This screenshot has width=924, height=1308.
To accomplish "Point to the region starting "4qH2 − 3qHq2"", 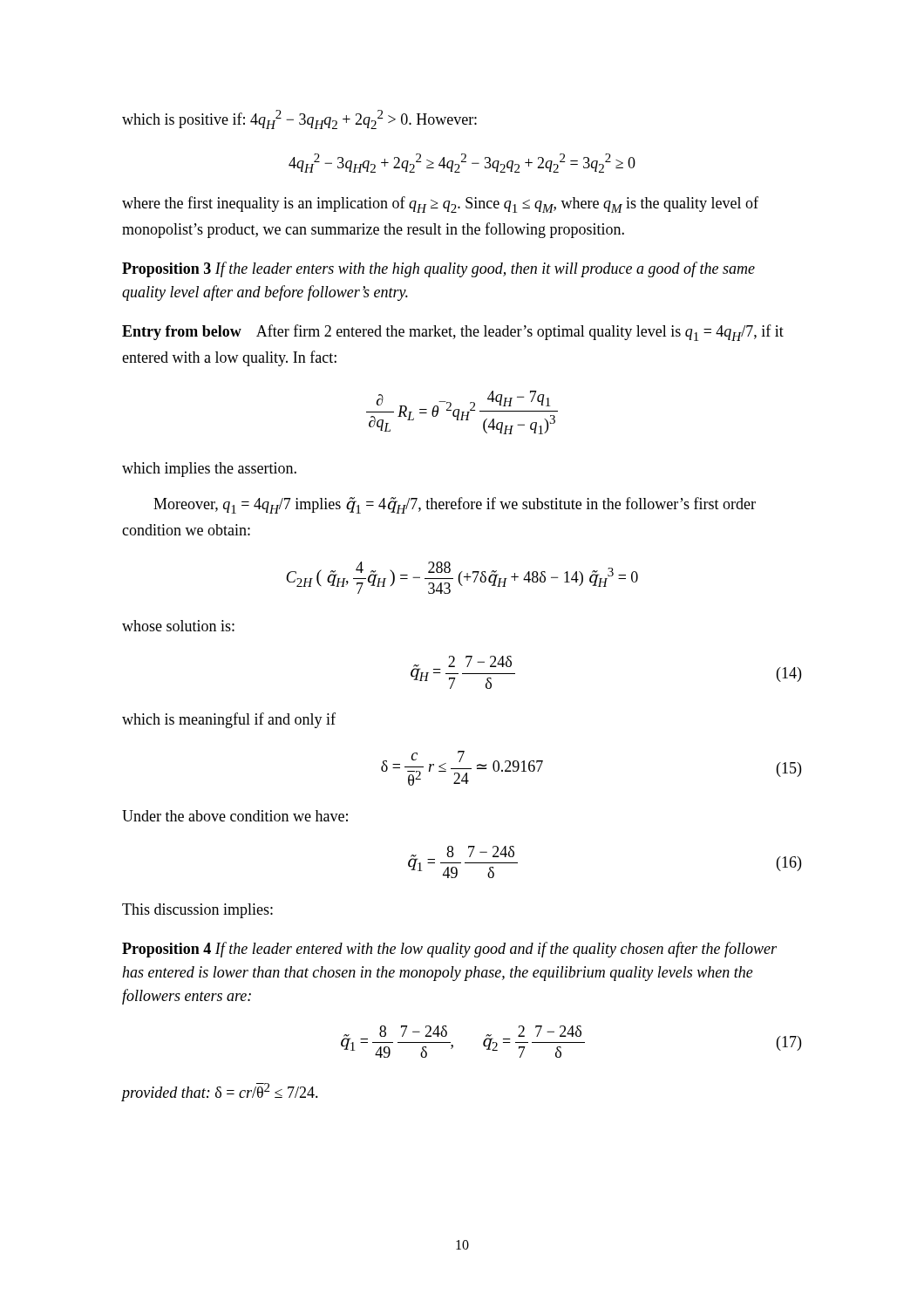I will [462, 163].
